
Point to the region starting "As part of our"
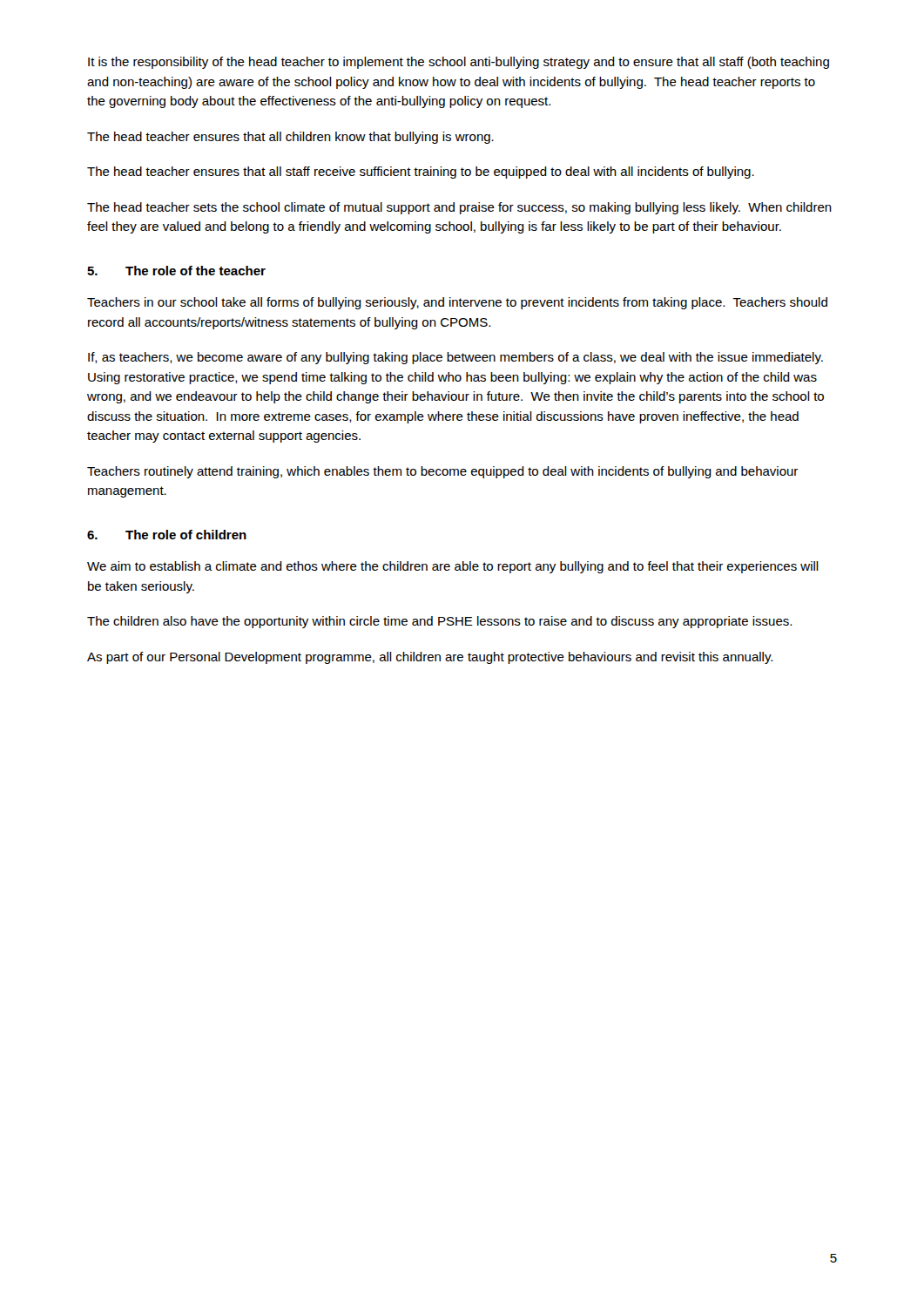pyautogui.click(x=430, y=656)
